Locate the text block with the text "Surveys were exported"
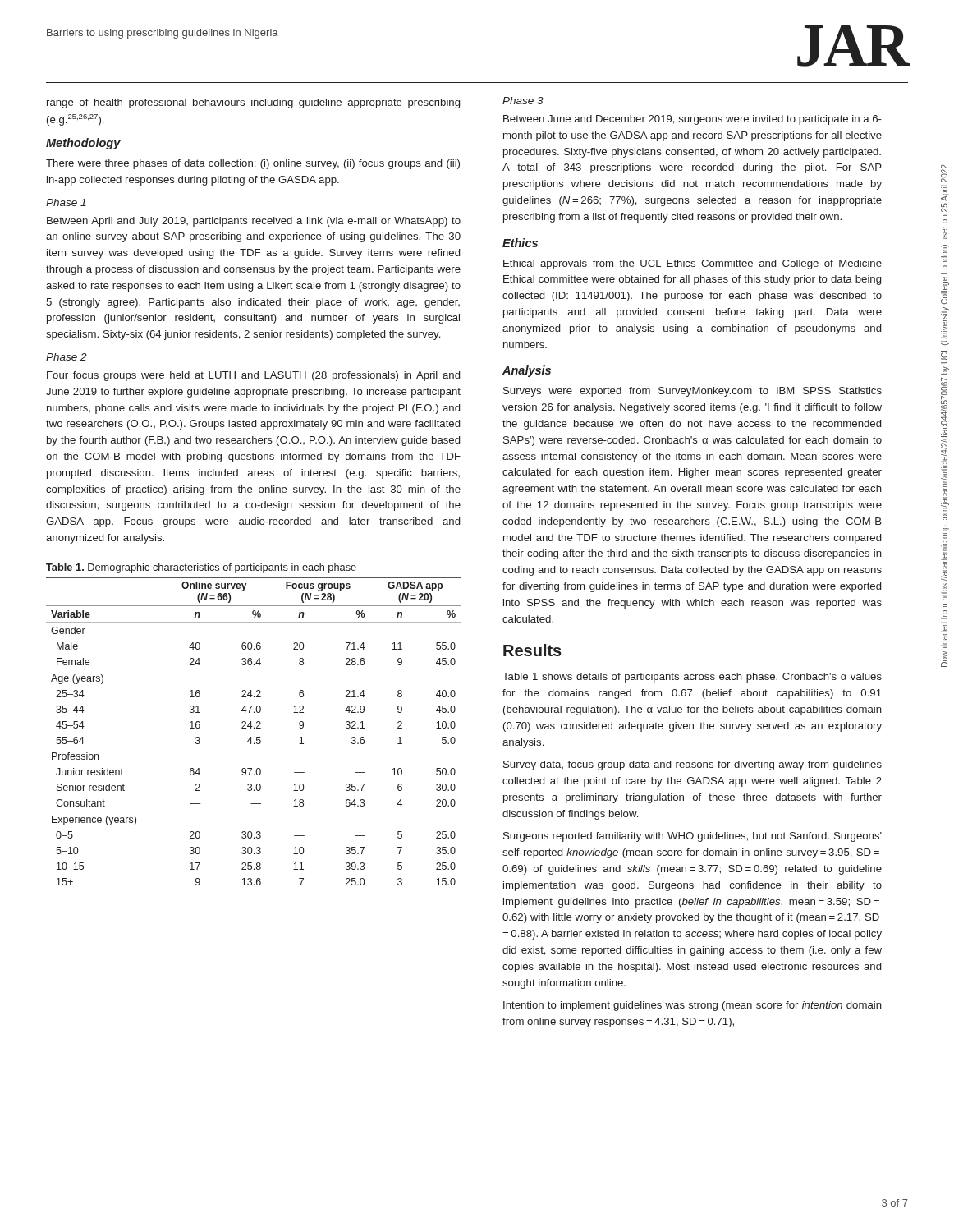 (x=692, y=505)
